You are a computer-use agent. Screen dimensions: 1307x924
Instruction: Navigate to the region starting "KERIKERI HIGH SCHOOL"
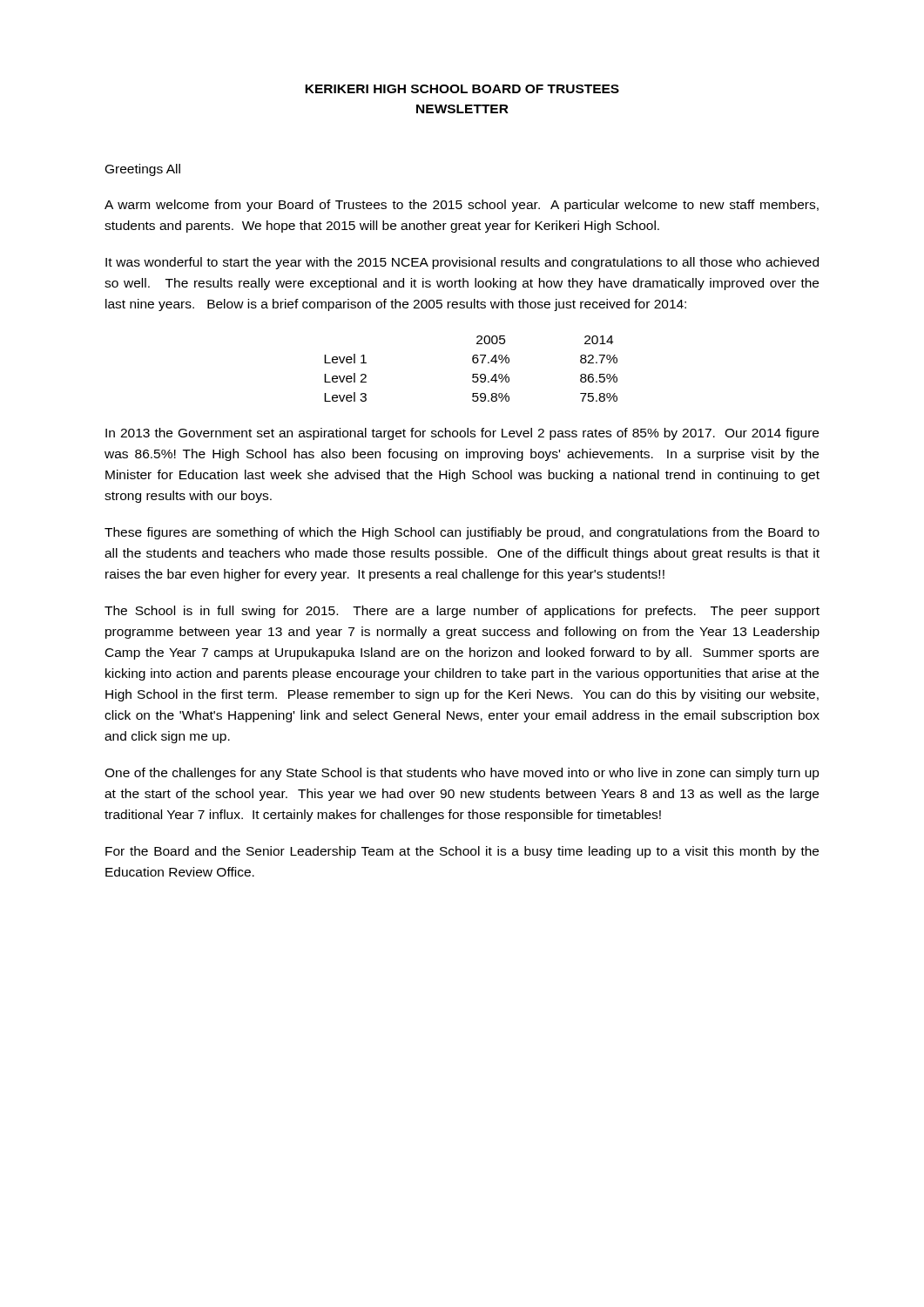[x=462, y=99]
